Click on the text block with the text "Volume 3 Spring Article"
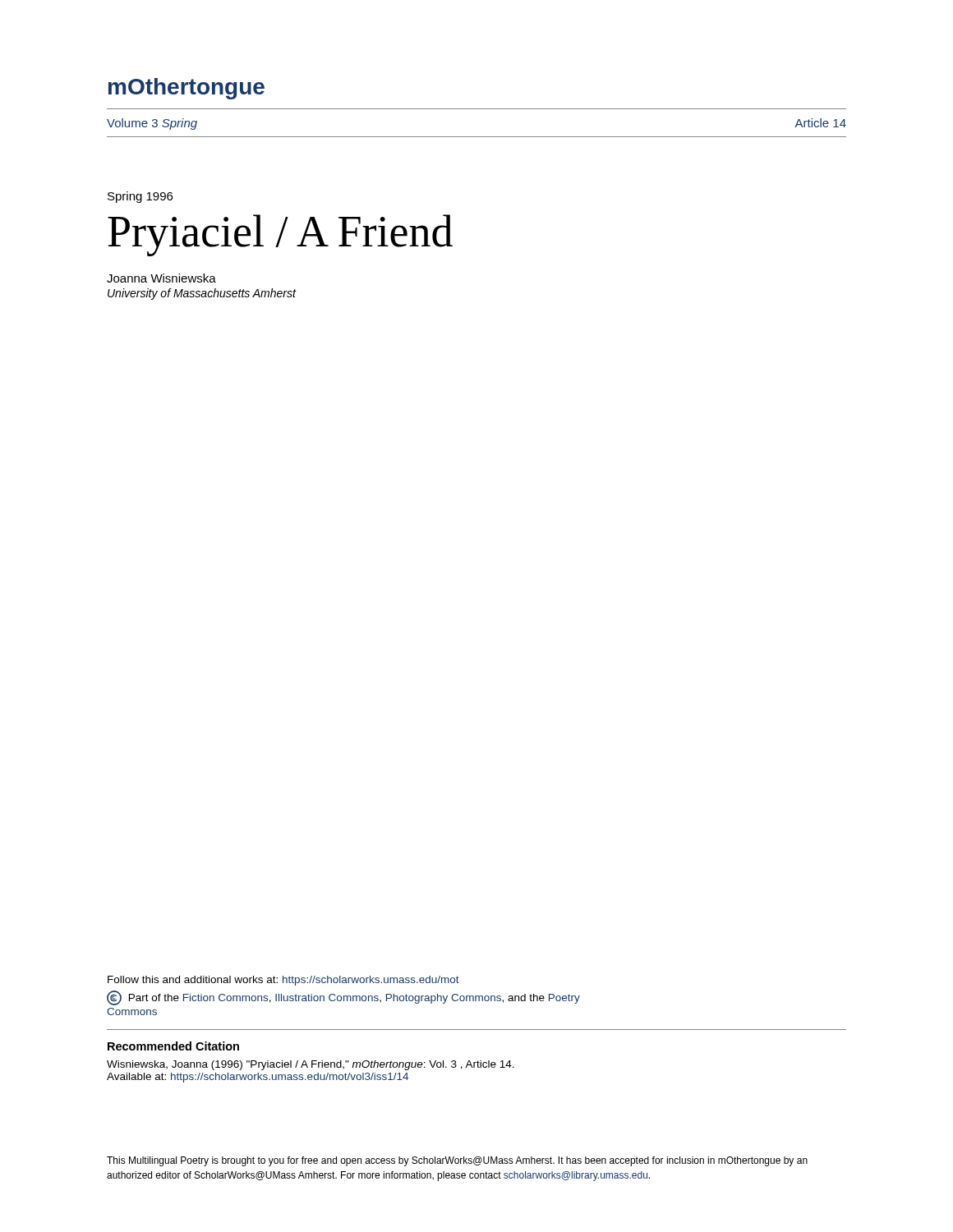This screenshot has height=1232, width=953. [x=155, y=124]
